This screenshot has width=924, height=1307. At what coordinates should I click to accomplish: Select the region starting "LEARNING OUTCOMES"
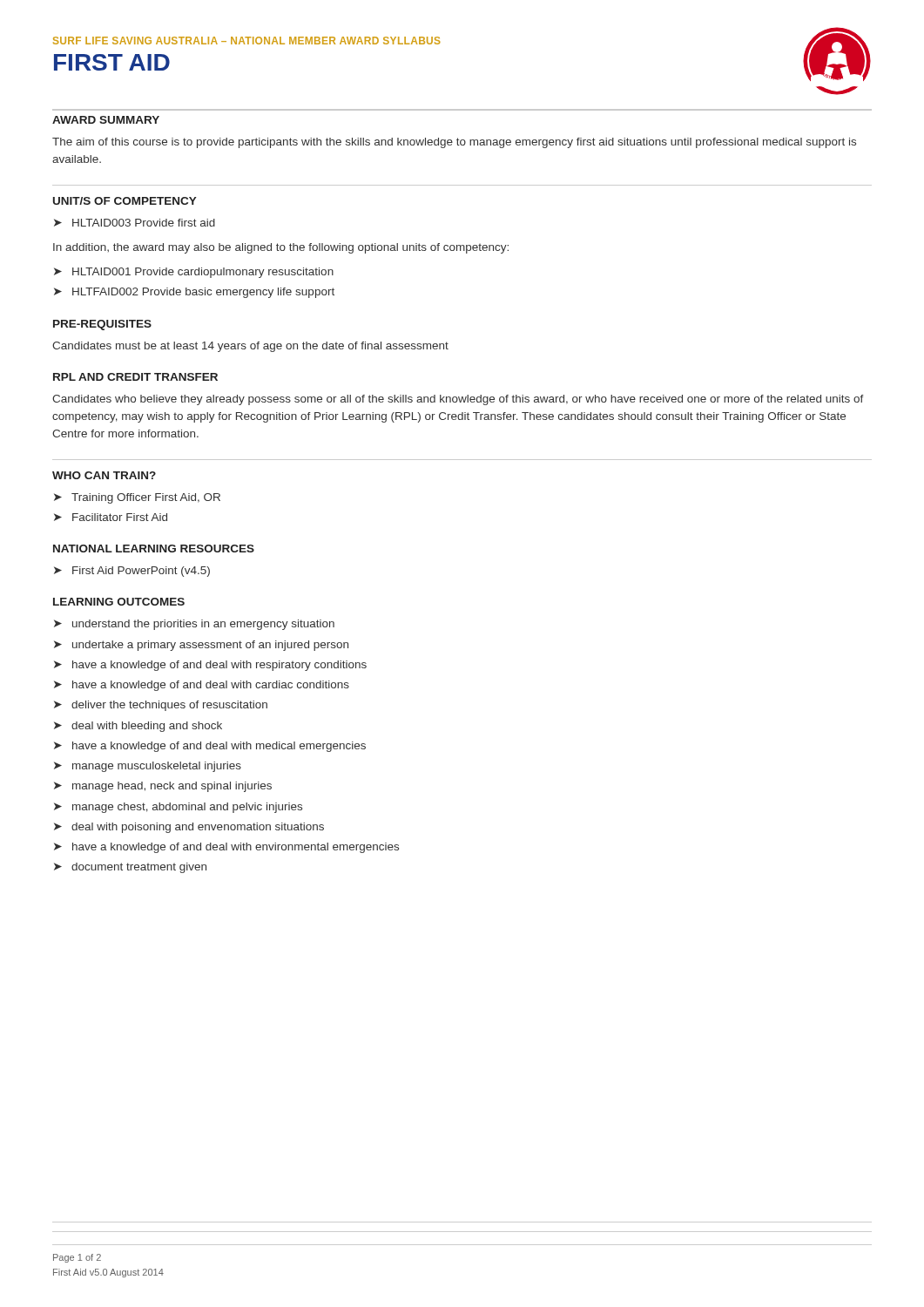coord(119,602)
